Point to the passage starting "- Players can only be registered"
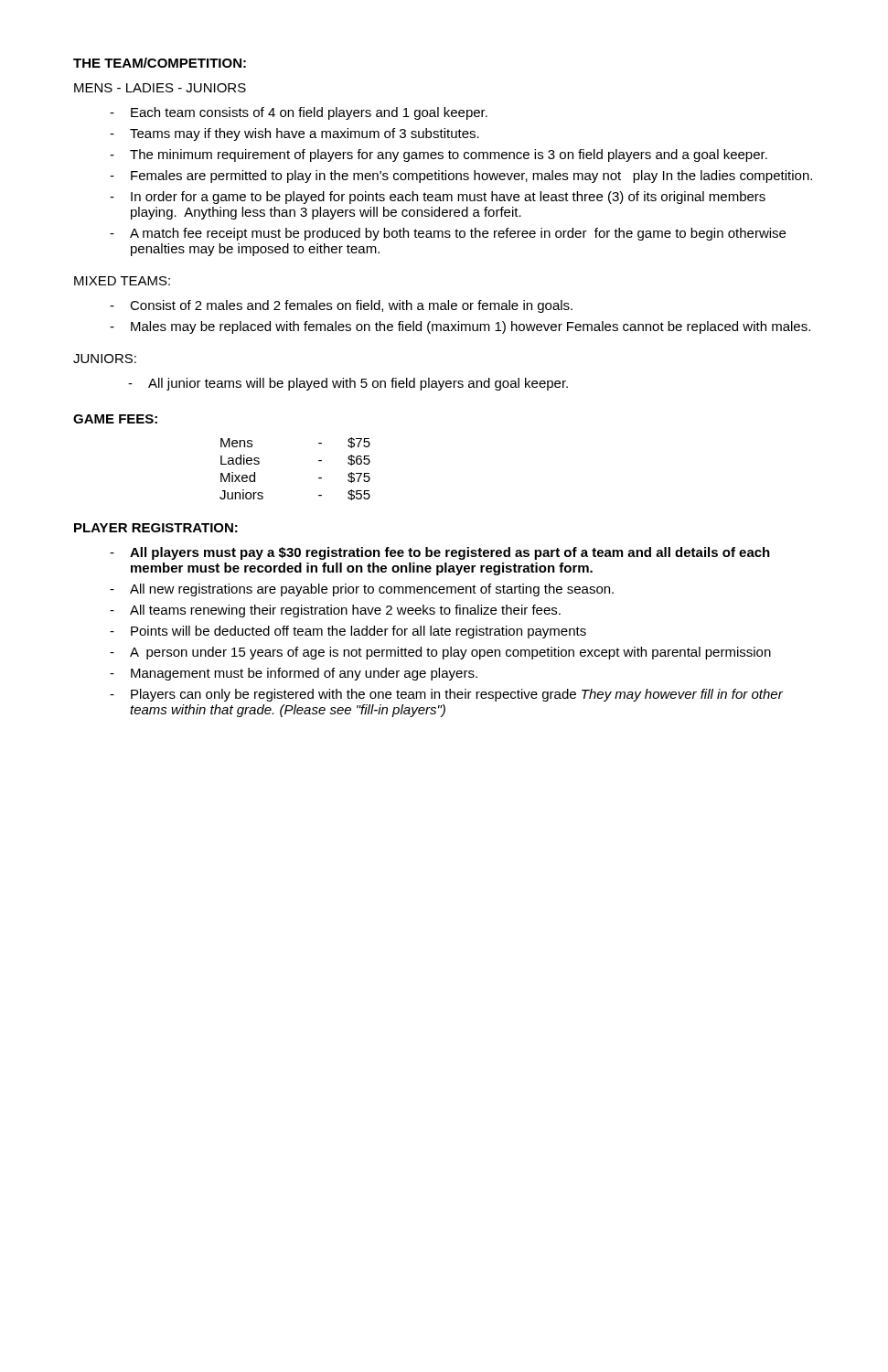This screenshot has height=1372, width=888. (x=462, y=702)
